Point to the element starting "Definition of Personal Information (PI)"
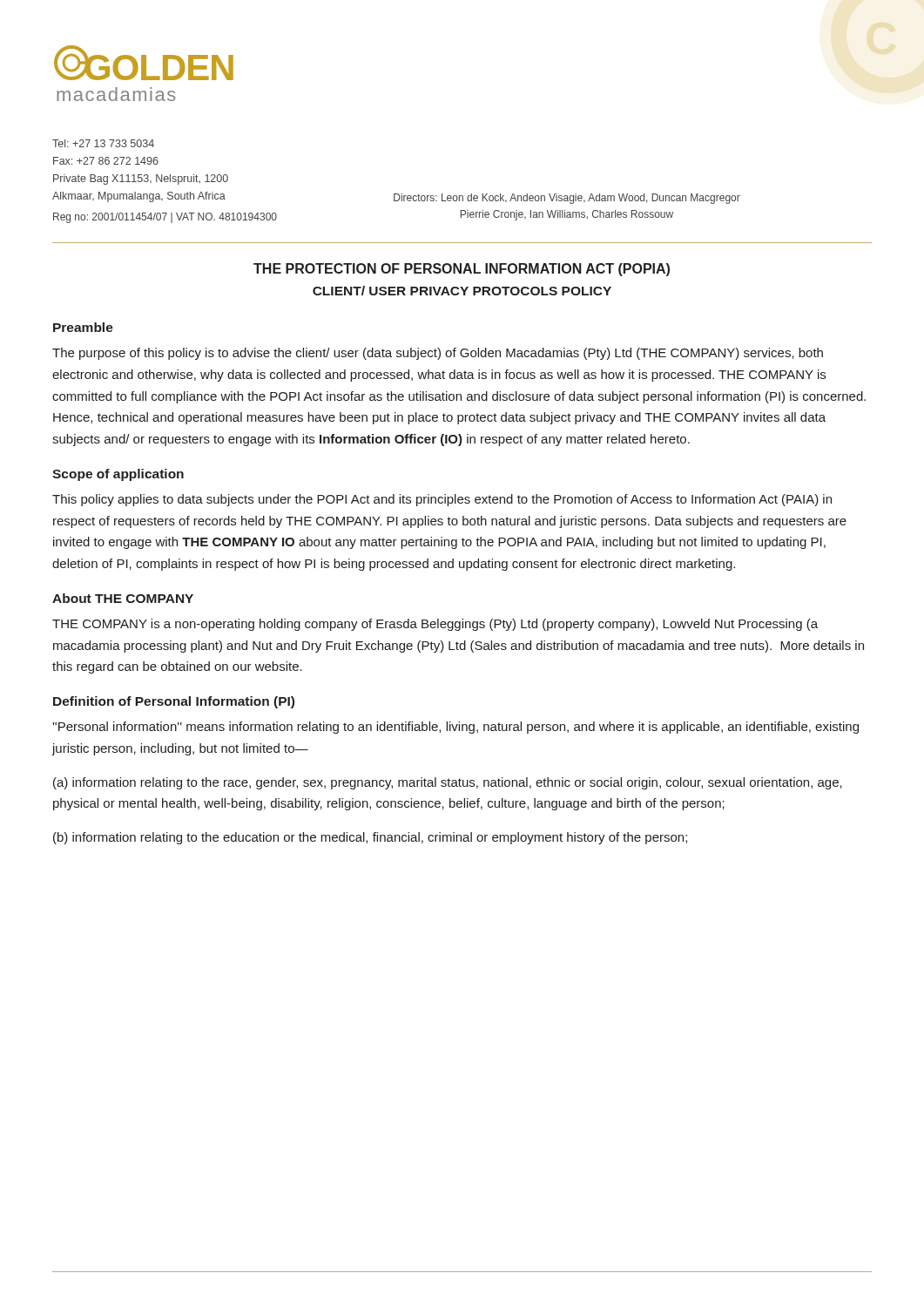924x1307 pixels. [x=174, y=701]
